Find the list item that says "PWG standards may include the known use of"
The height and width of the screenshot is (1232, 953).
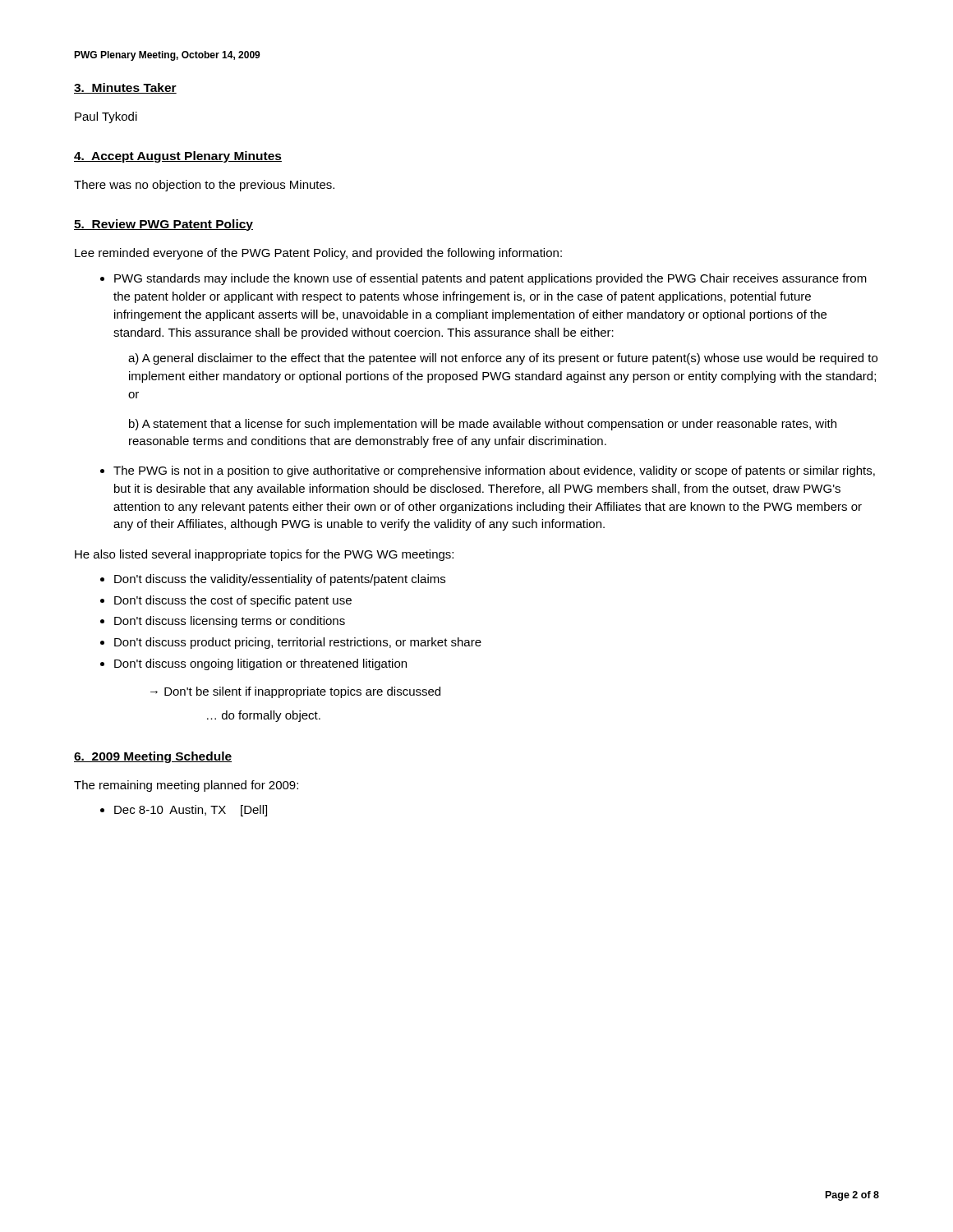[496, 360]
